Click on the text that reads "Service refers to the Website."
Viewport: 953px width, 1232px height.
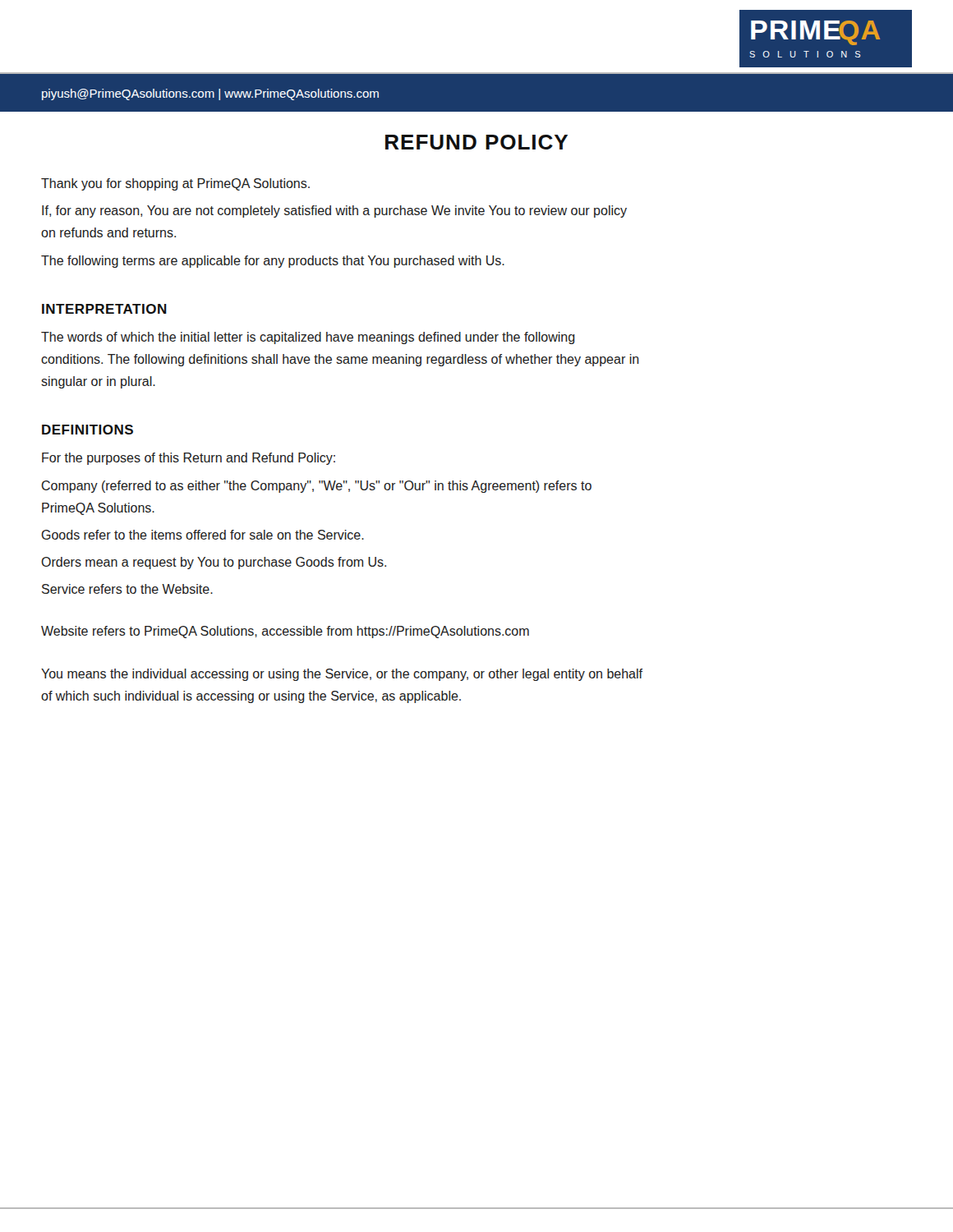127,590
